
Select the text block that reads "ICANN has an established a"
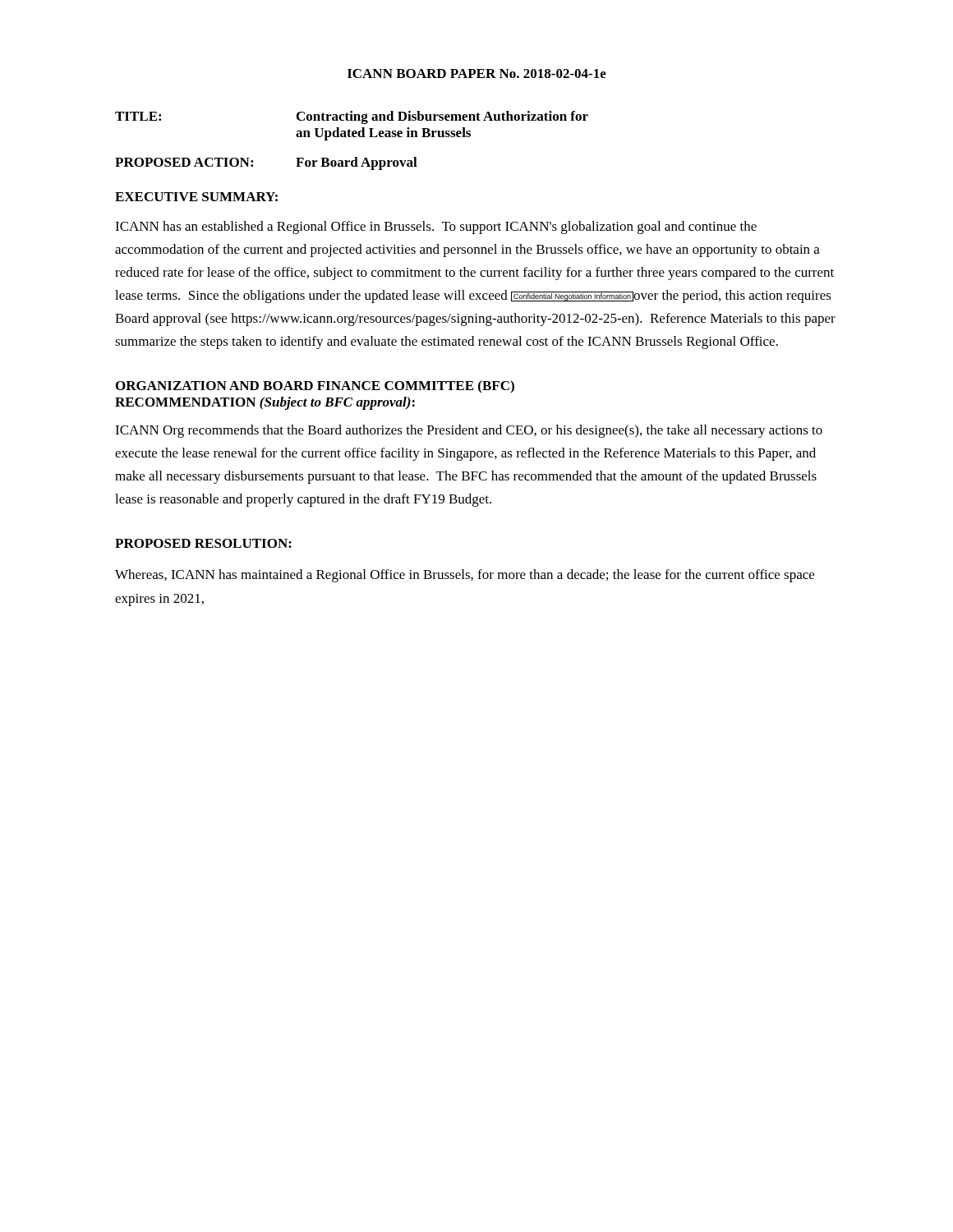coord(475,284)
